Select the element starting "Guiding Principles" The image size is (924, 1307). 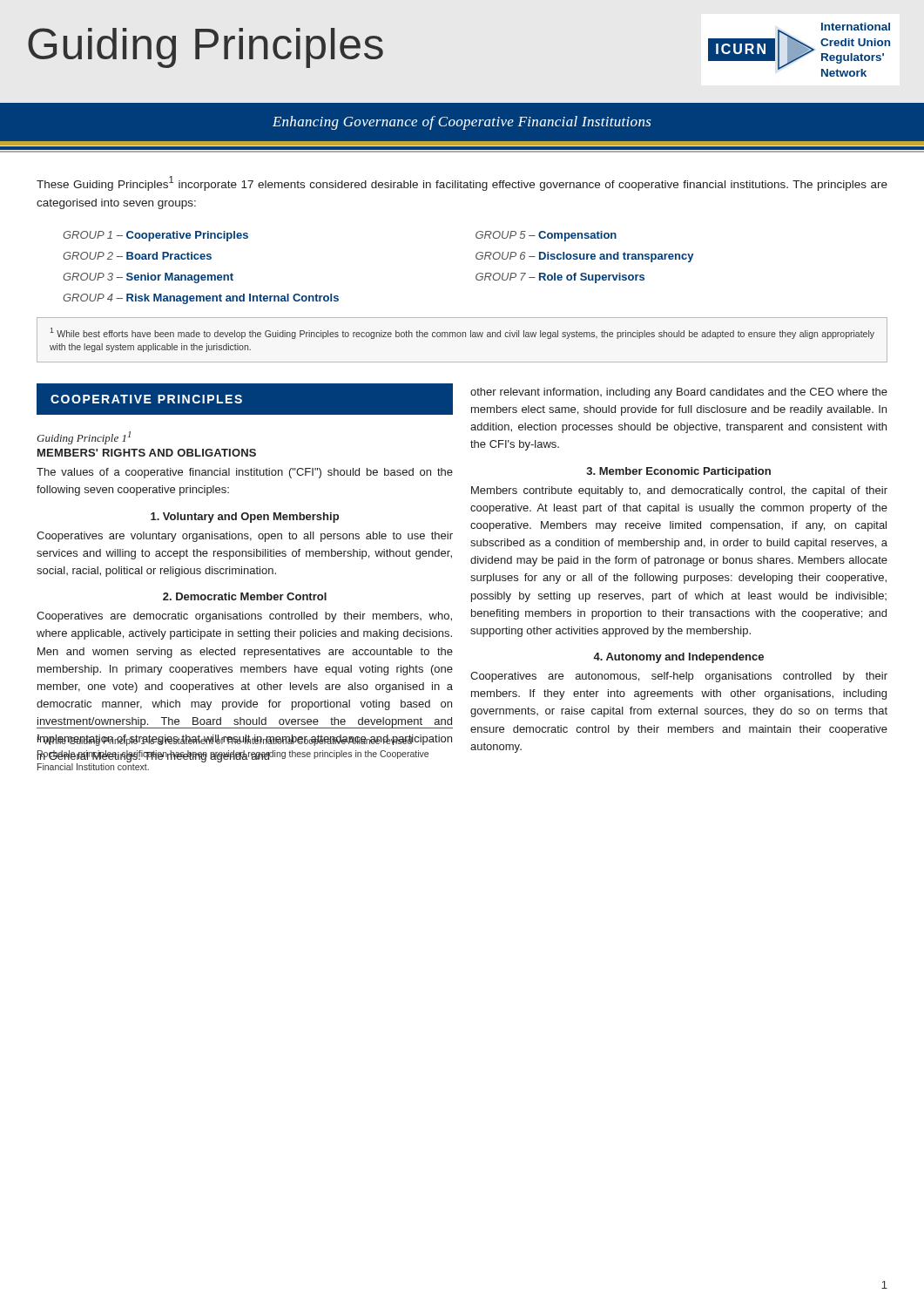pos(206,44)
